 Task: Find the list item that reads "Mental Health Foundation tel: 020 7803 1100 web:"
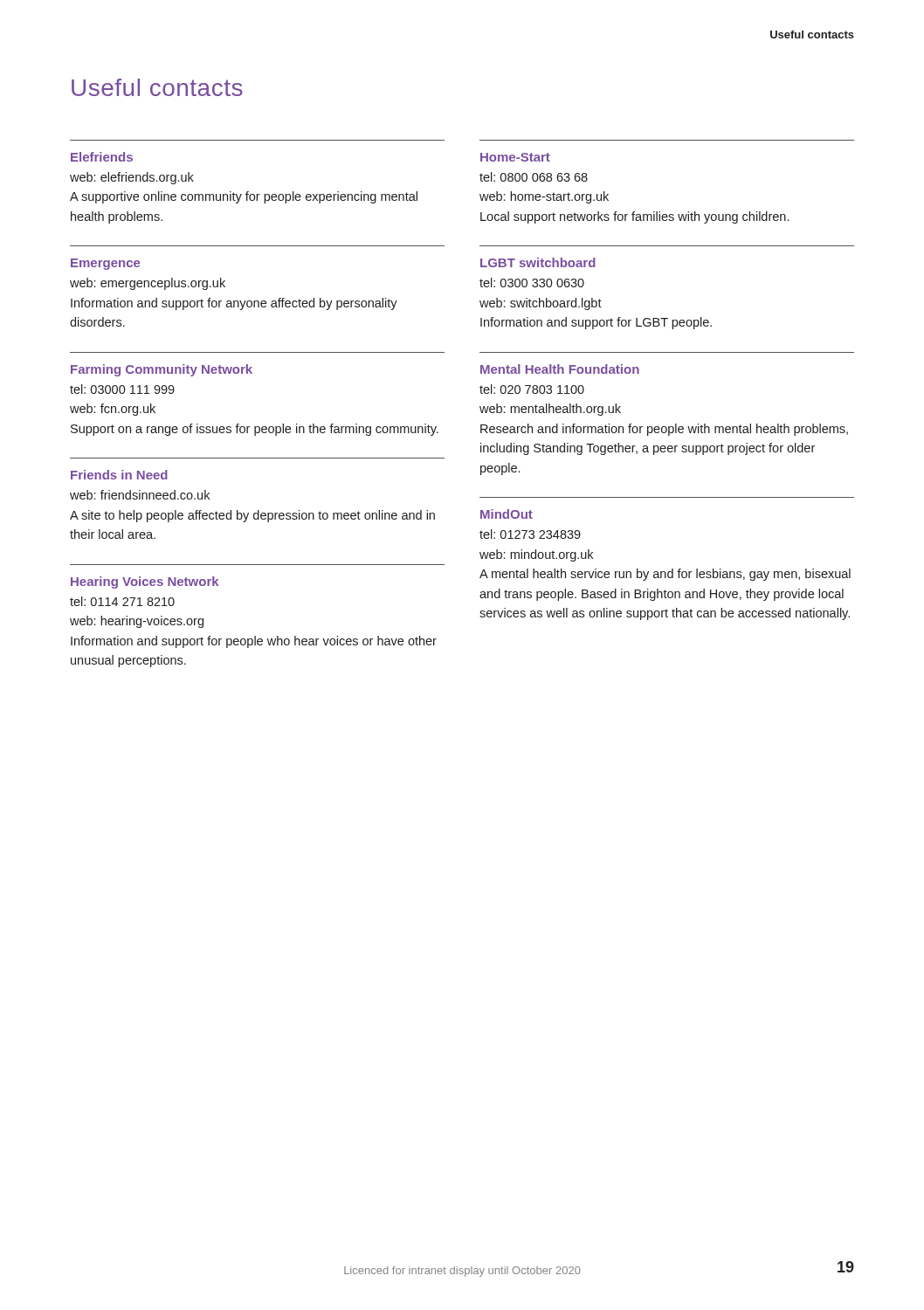[x=667, y=420]
